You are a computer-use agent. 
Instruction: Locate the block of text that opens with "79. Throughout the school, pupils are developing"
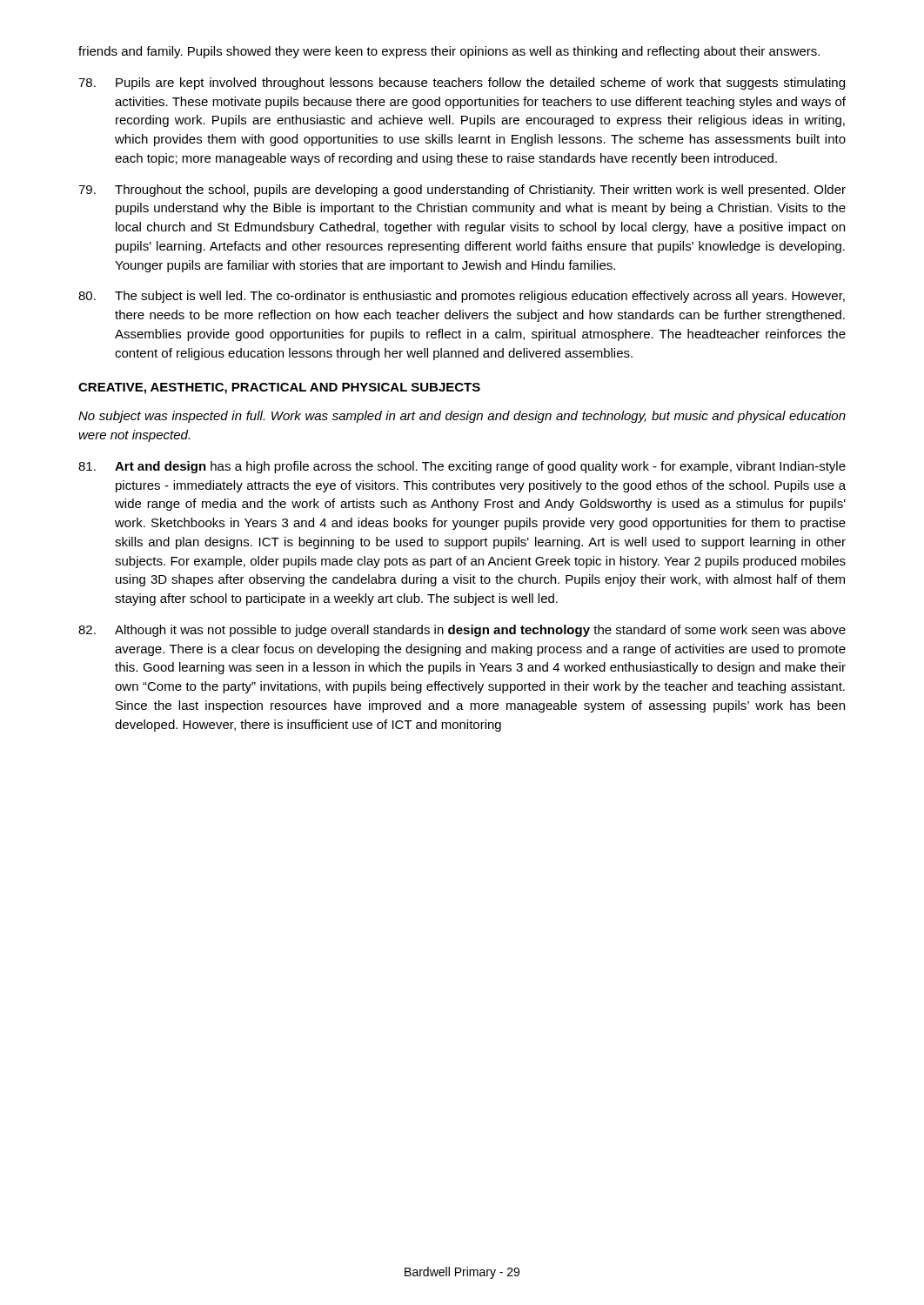click(x=462, y=227)
